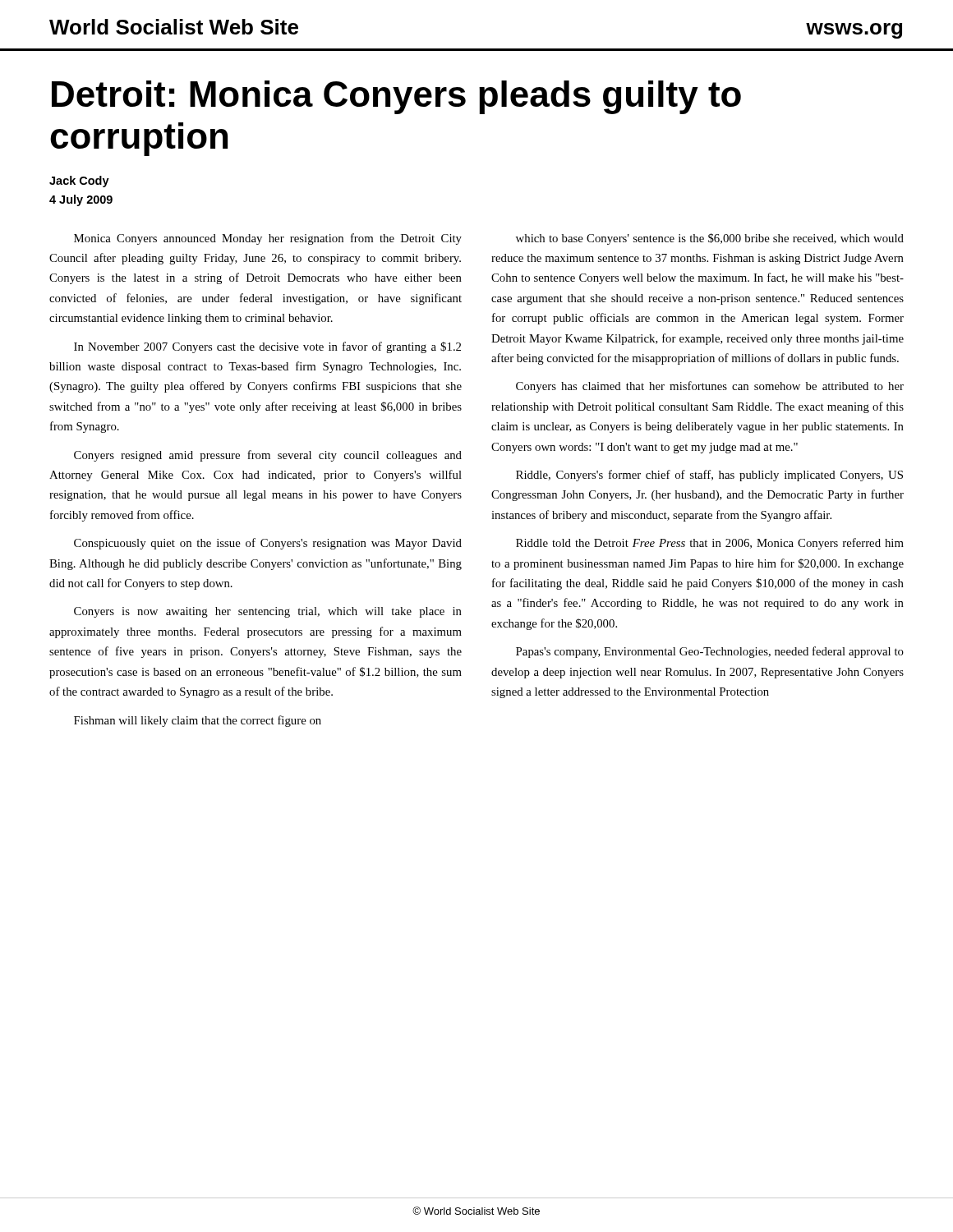
Task: Point to the text starting "Detroit: Monica Conyers pleads guilty"
Action: point(396,115)
